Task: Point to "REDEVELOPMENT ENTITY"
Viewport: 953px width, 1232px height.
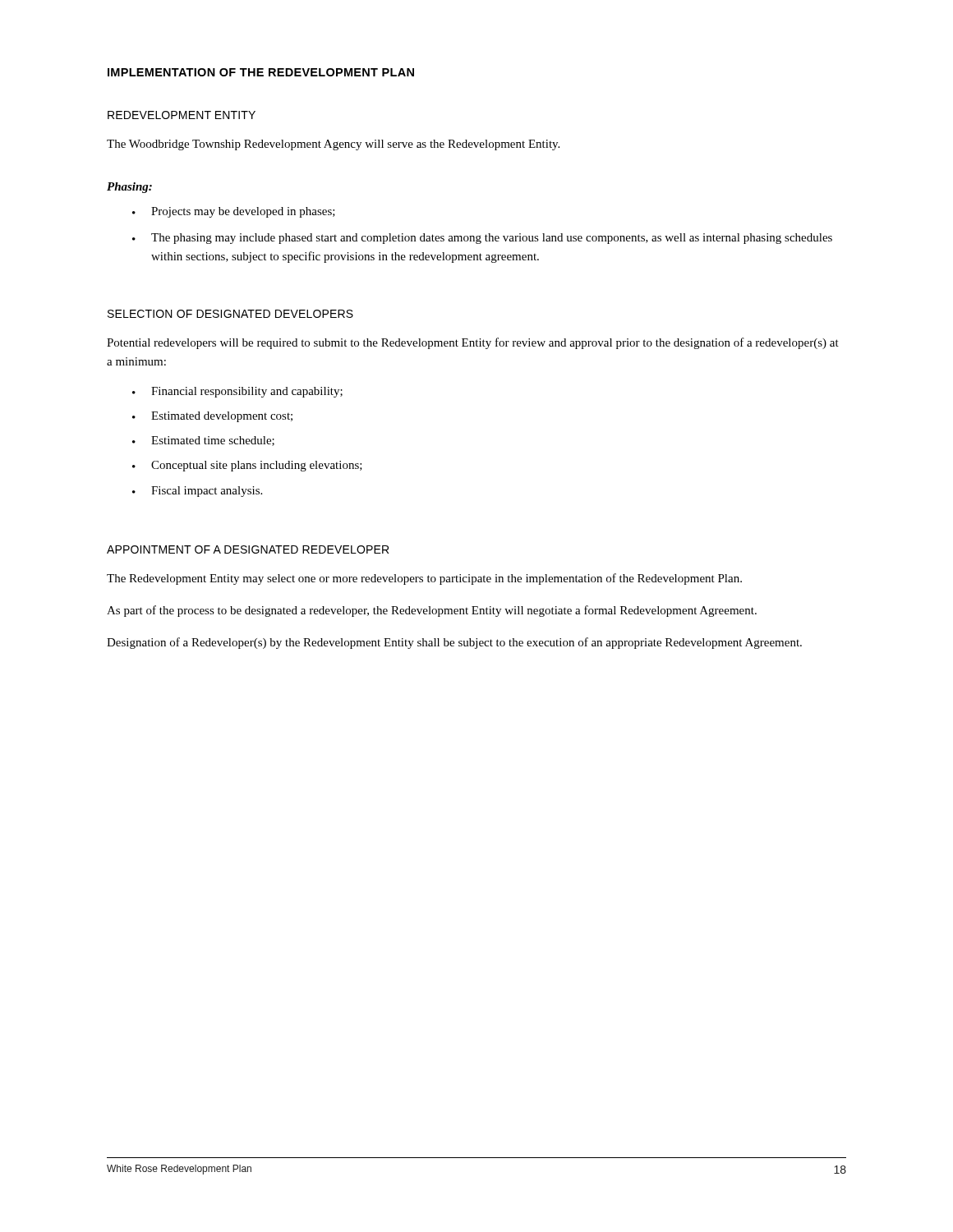Action: click(181, 115)
